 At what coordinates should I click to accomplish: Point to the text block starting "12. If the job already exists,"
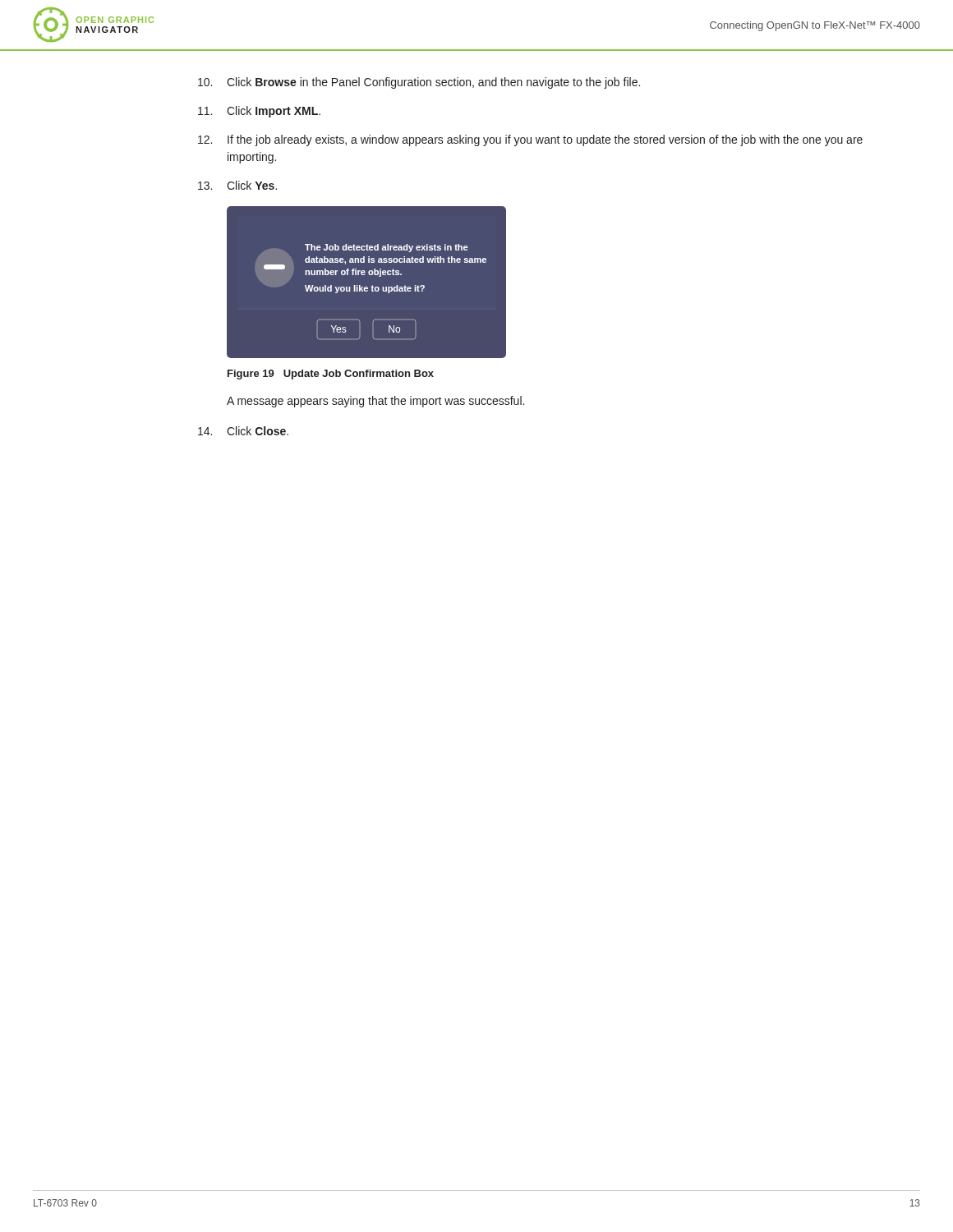(x=550, y=149)
